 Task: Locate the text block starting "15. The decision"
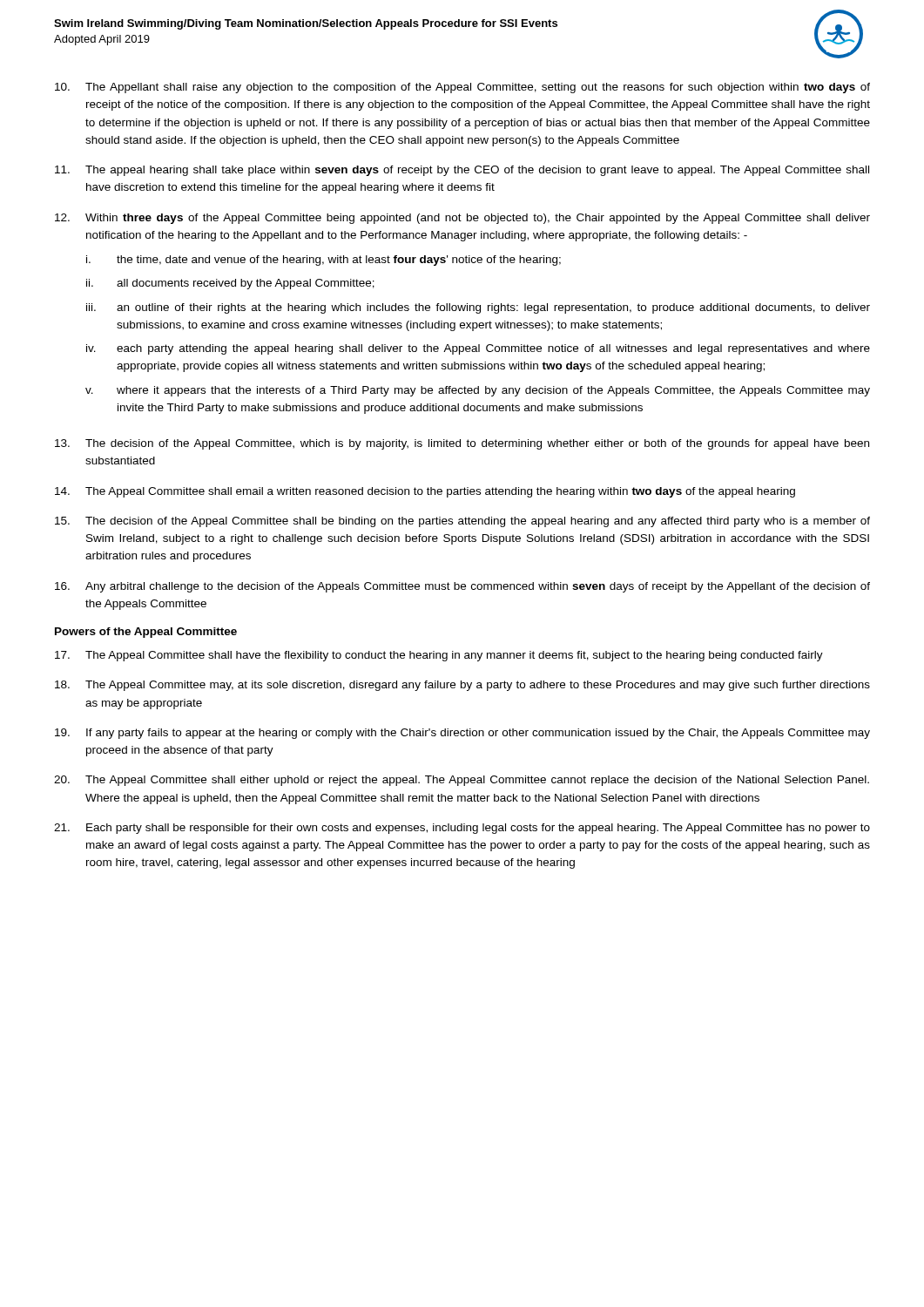[462, 539]
